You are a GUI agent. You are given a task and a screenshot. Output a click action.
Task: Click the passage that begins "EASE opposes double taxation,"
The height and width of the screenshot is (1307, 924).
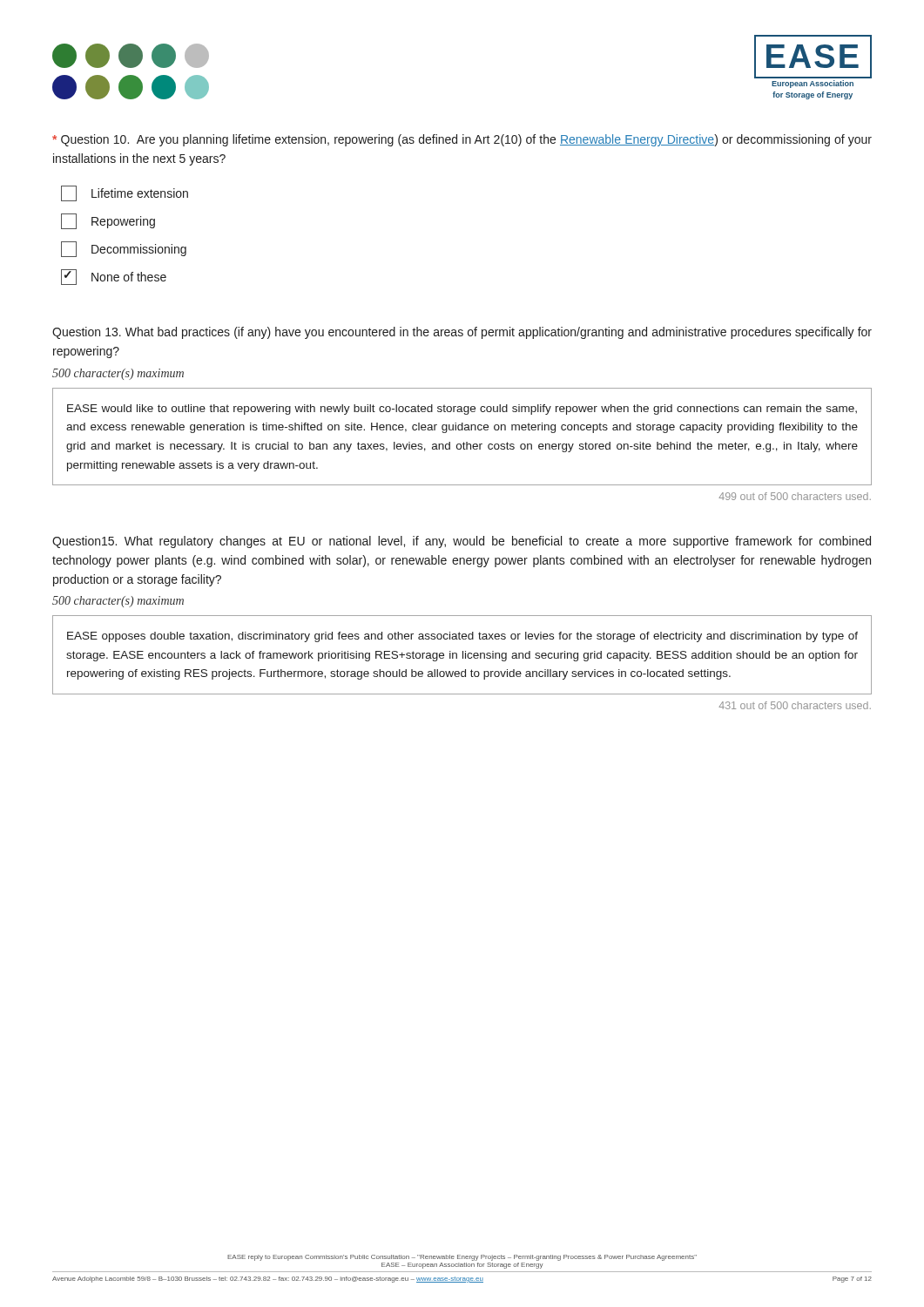point(462,655)
